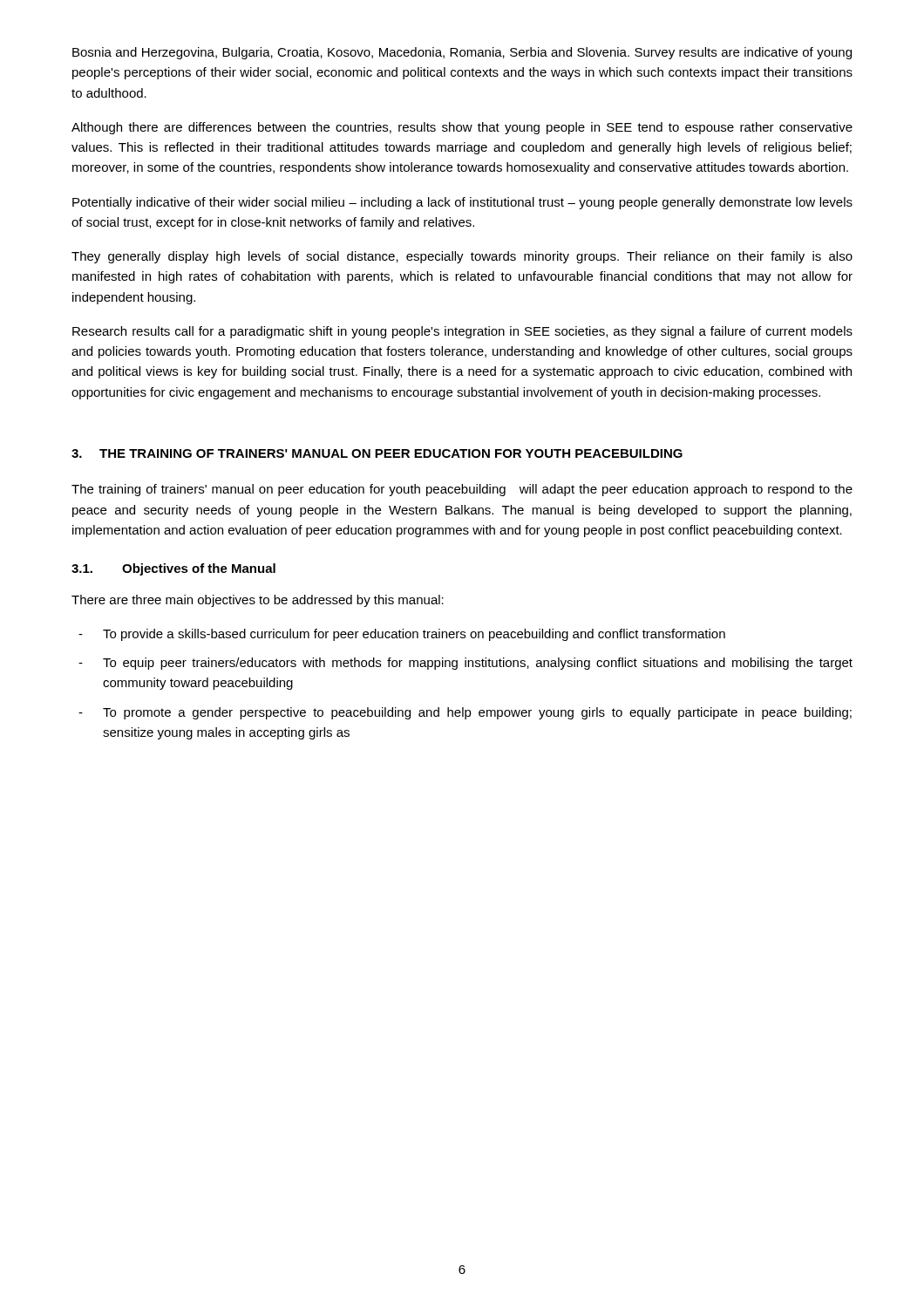Click on the text block containing "There are three main"

coord(258,601)
